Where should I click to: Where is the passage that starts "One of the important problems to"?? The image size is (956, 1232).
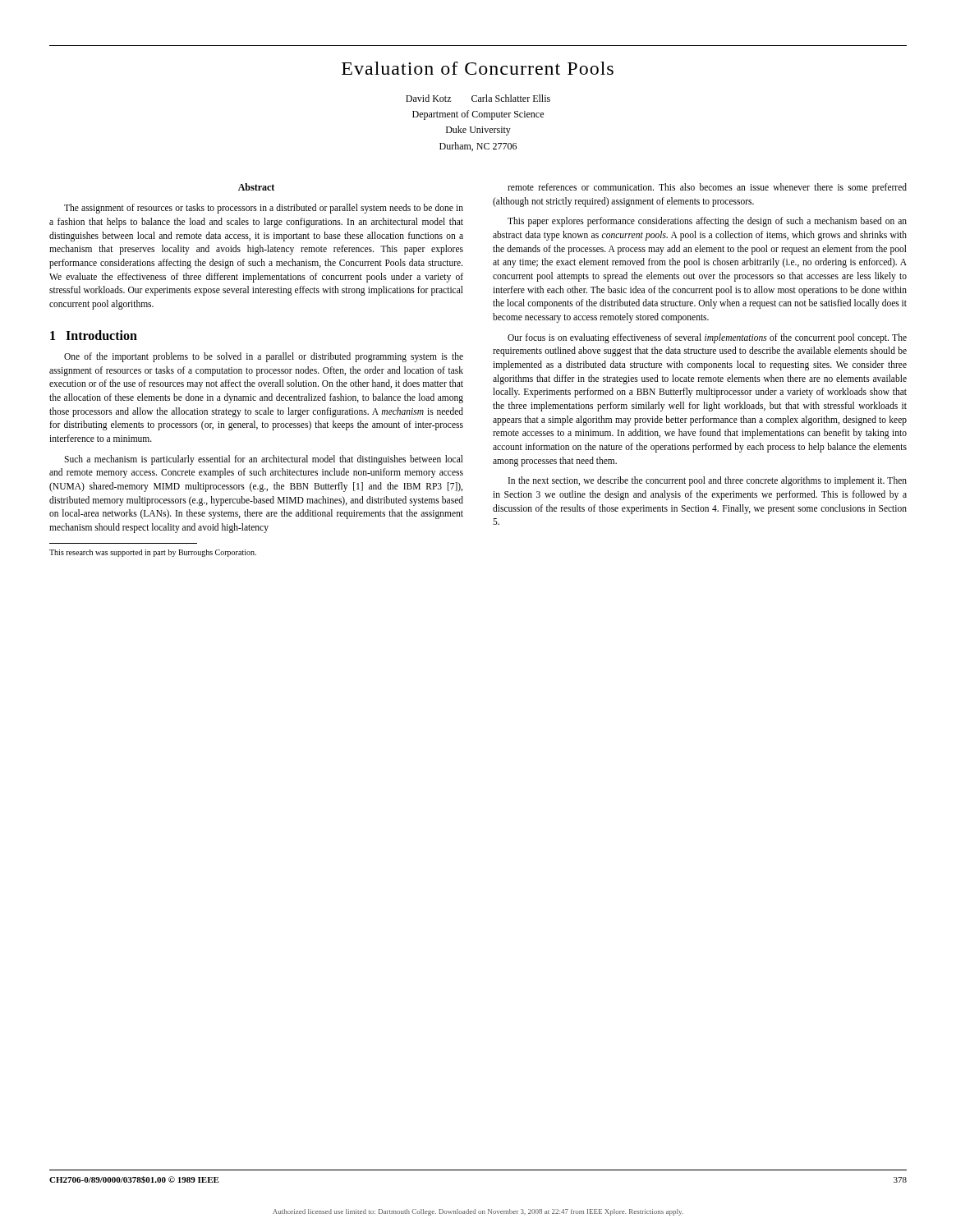pyautogui.click(x=264, y=357)
